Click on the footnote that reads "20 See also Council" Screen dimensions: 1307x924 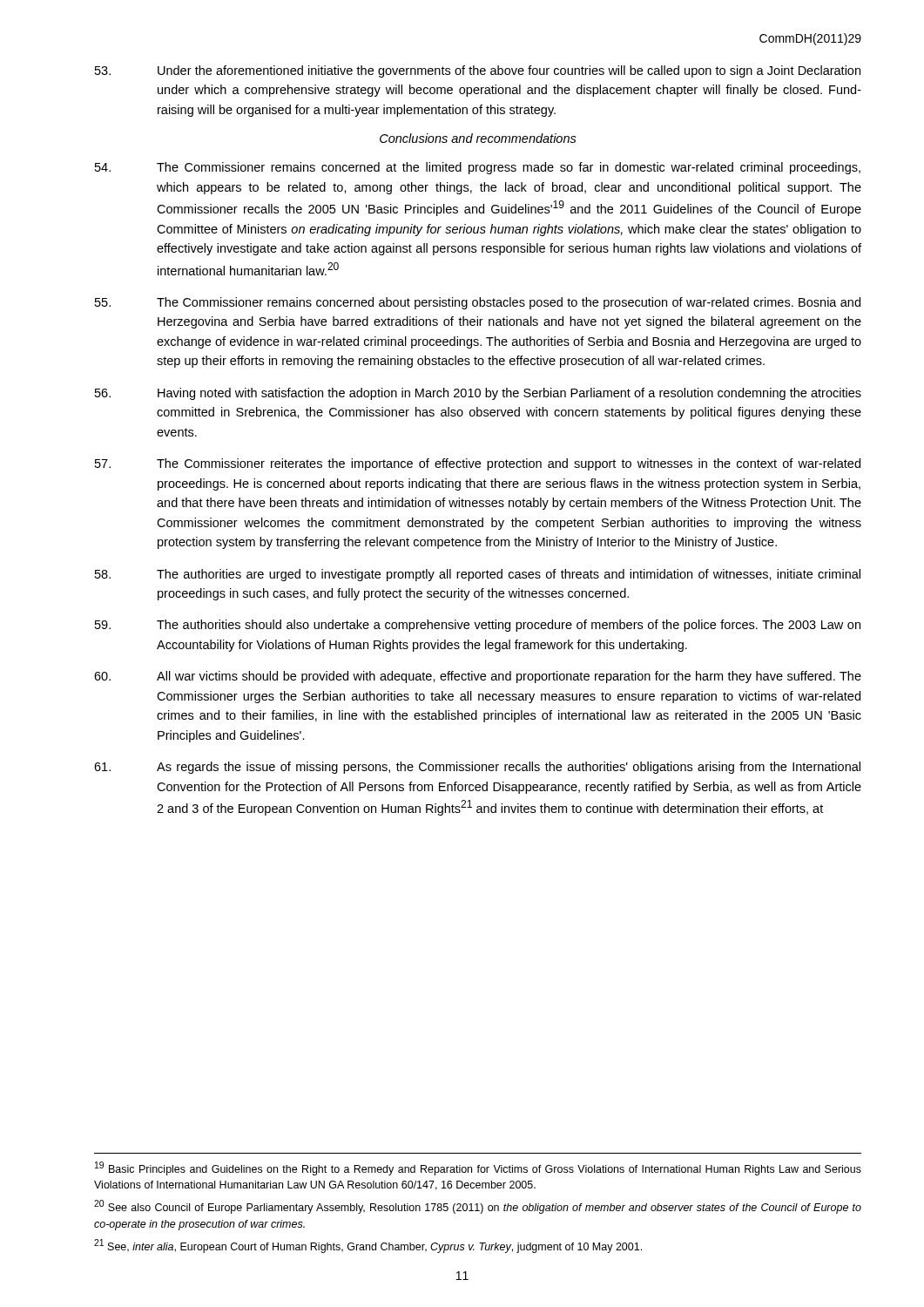tap(478, 1215)
